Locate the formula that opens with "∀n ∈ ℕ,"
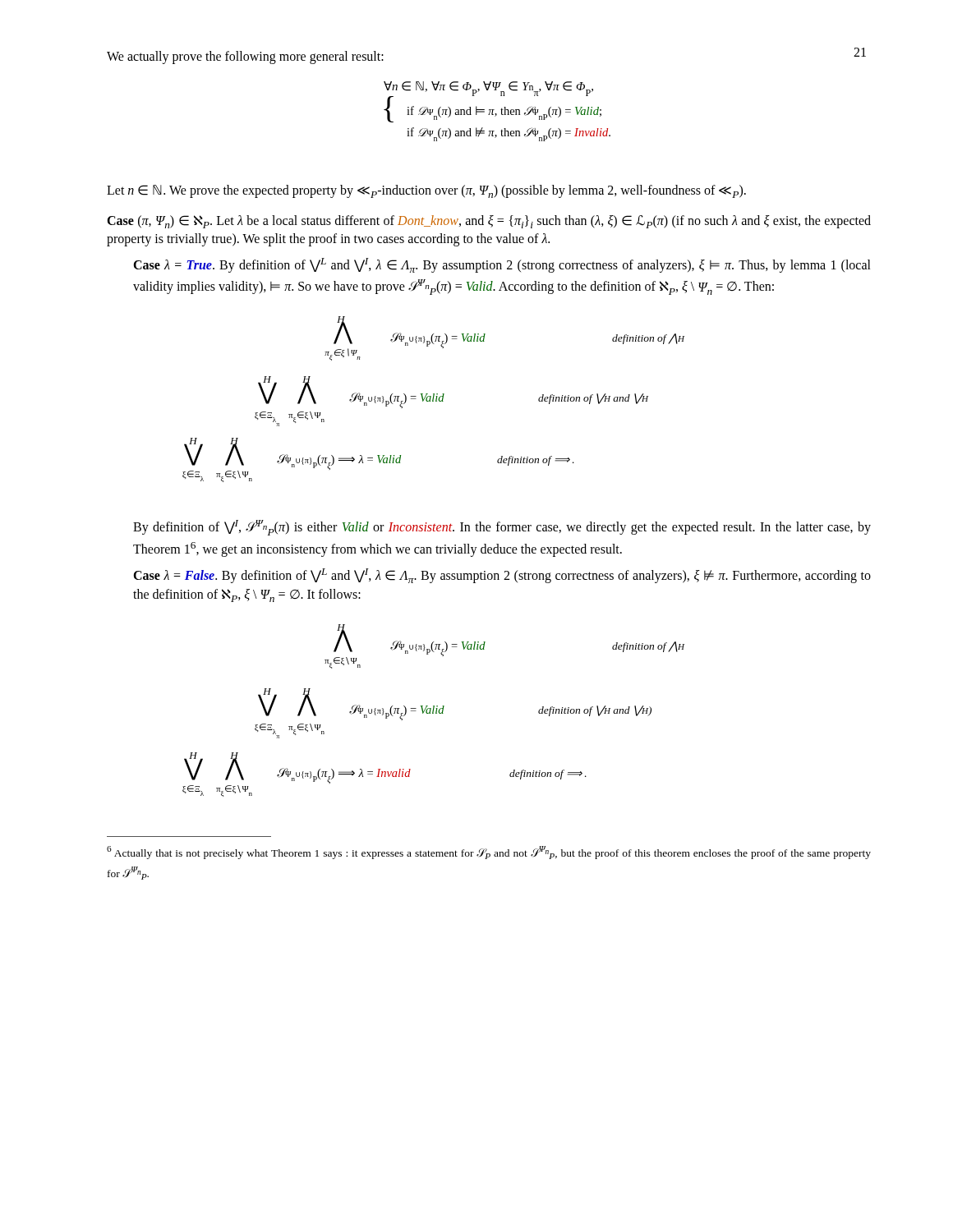Viewport: 953px width, 1232px height. point(489,117)
